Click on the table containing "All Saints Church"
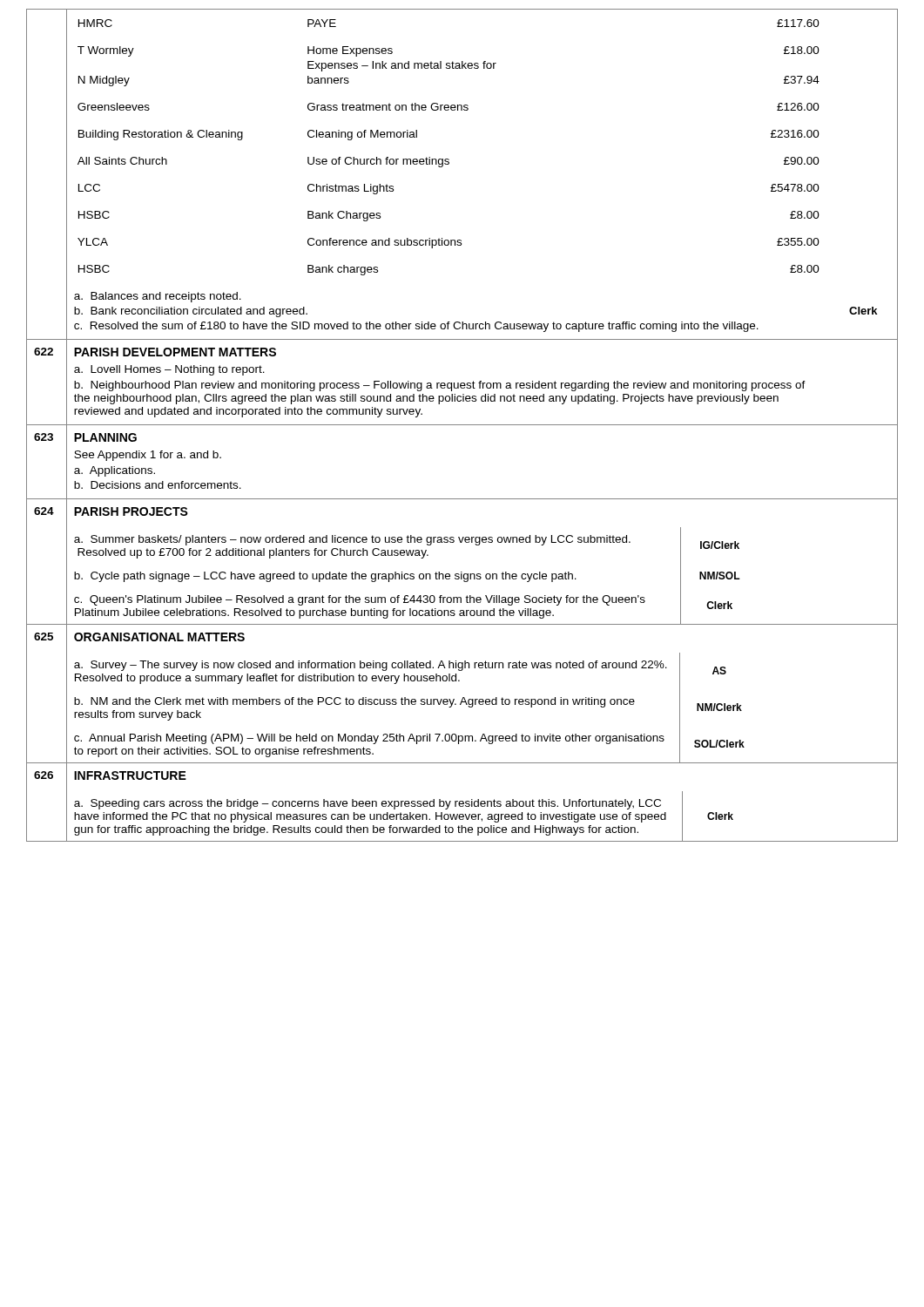The width and height of the screenshot is (924, 1307). click(x=448, y=161)
